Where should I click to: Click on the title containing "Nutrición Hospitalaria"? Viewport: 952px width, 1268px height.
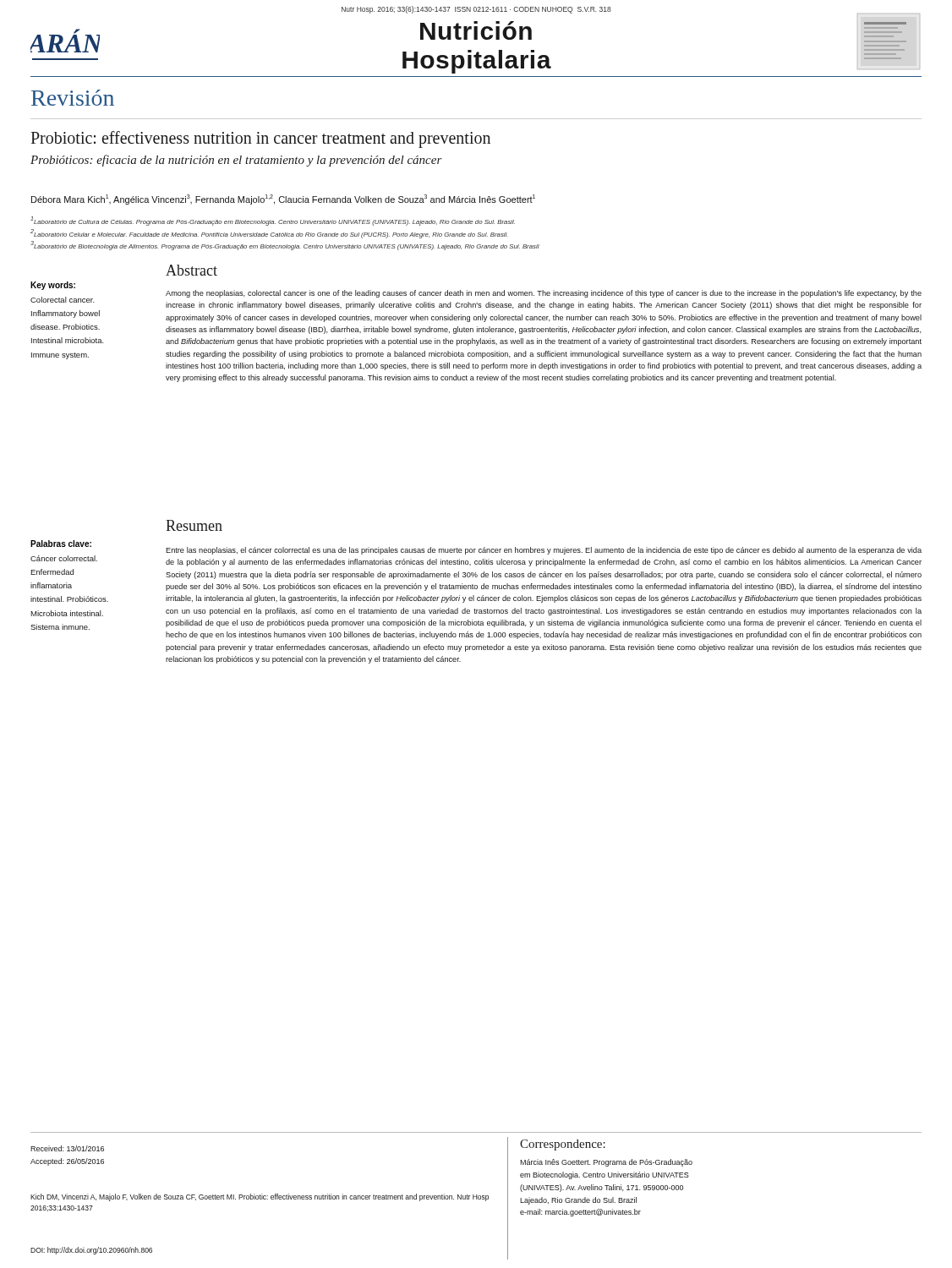[476, 46]
